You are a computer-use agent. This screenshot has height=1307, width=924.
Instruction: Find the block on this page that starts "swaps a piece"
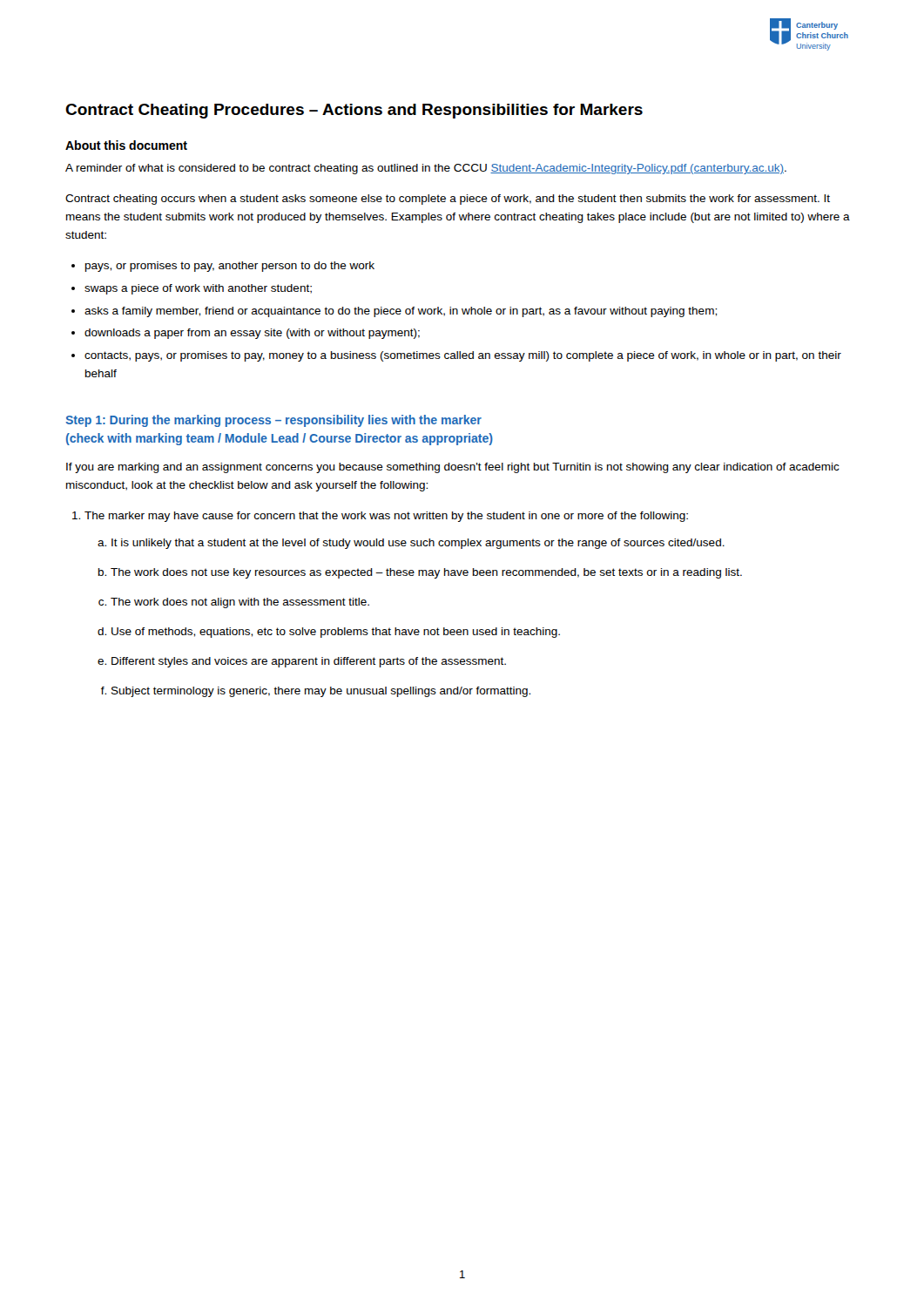click(x=199, y=288)
